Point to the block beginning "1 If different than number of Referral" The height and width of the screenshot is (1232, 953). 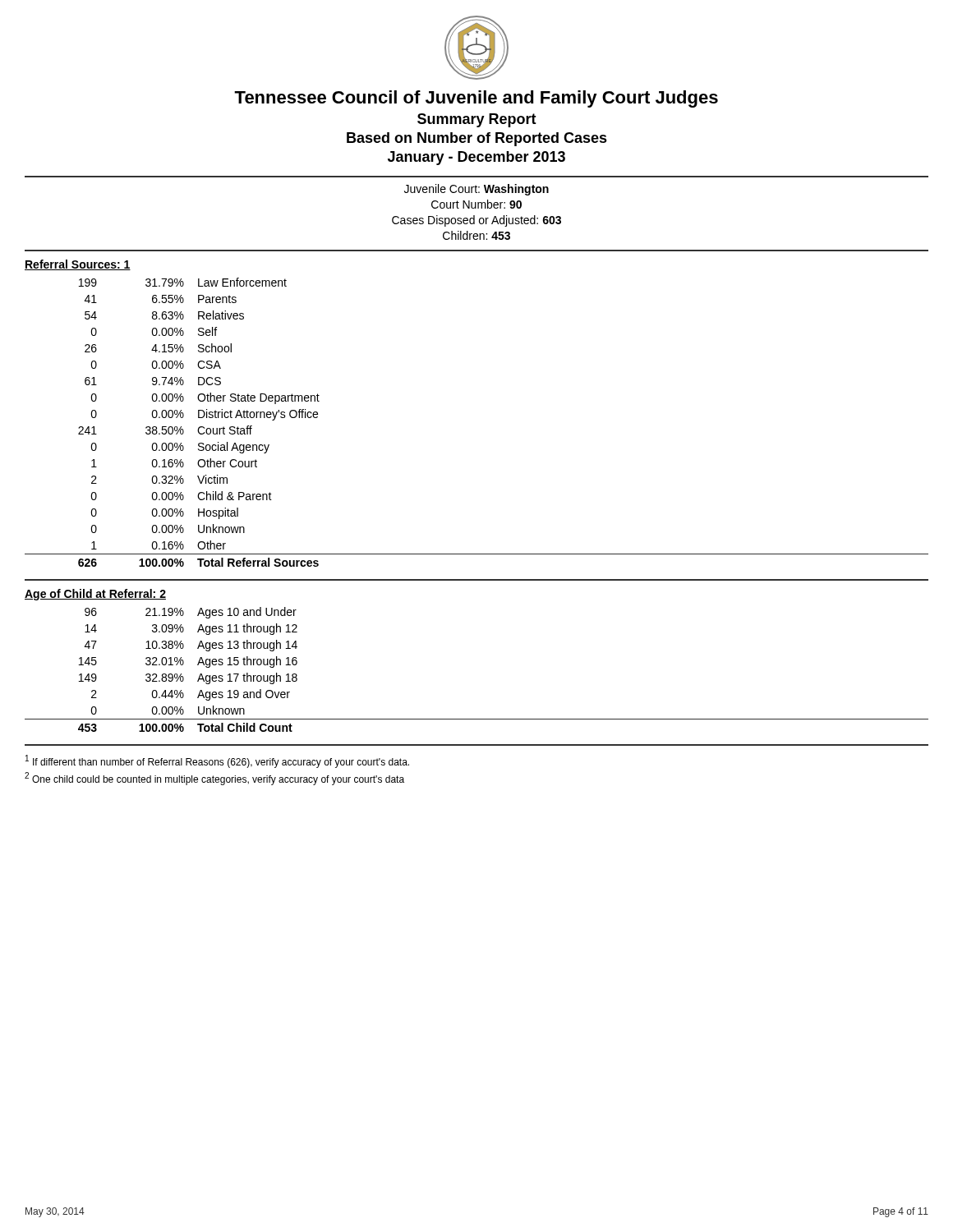coord(217,761)
